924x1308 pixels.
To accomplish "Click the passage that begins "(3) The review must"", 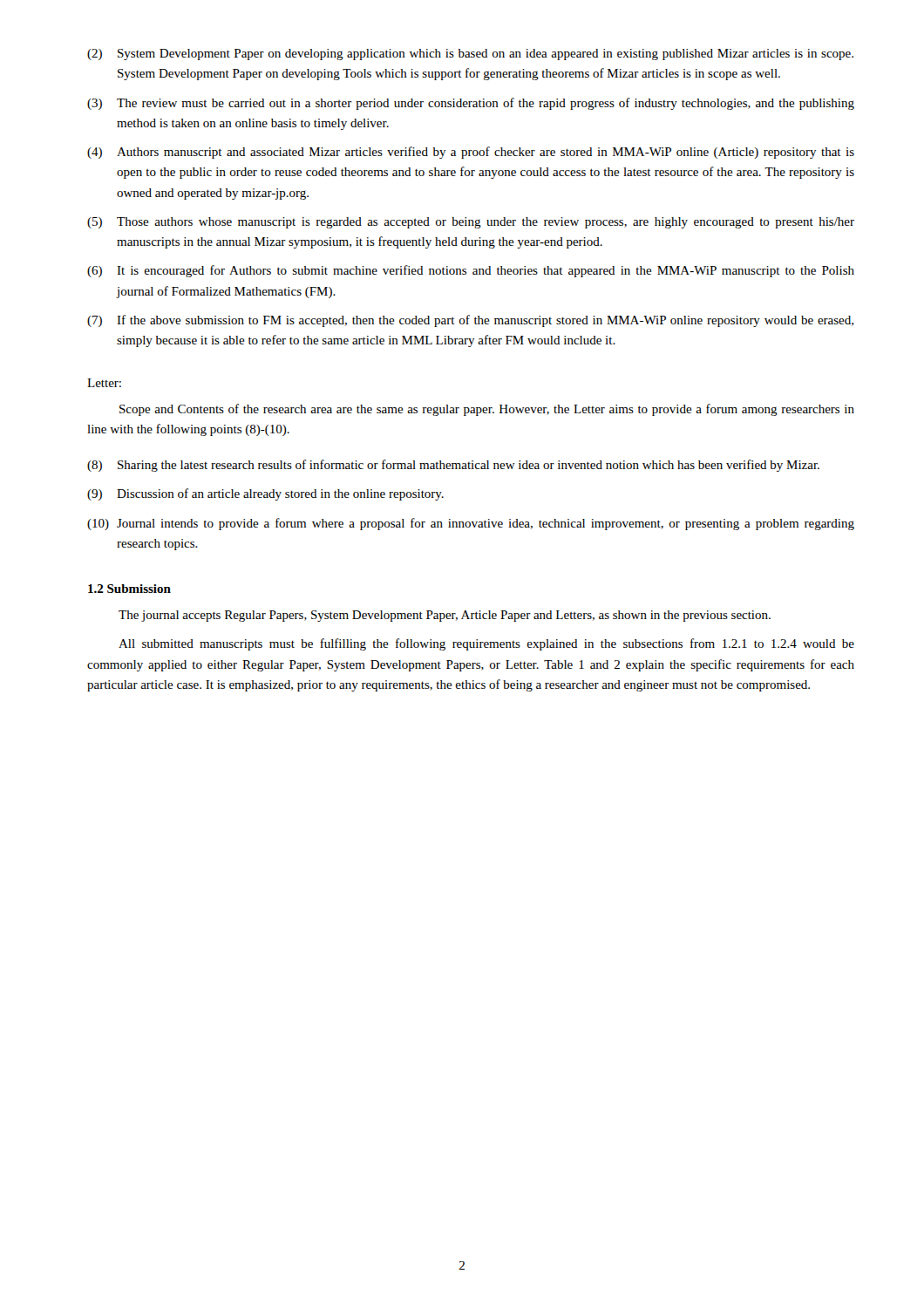I will point(471,113).
